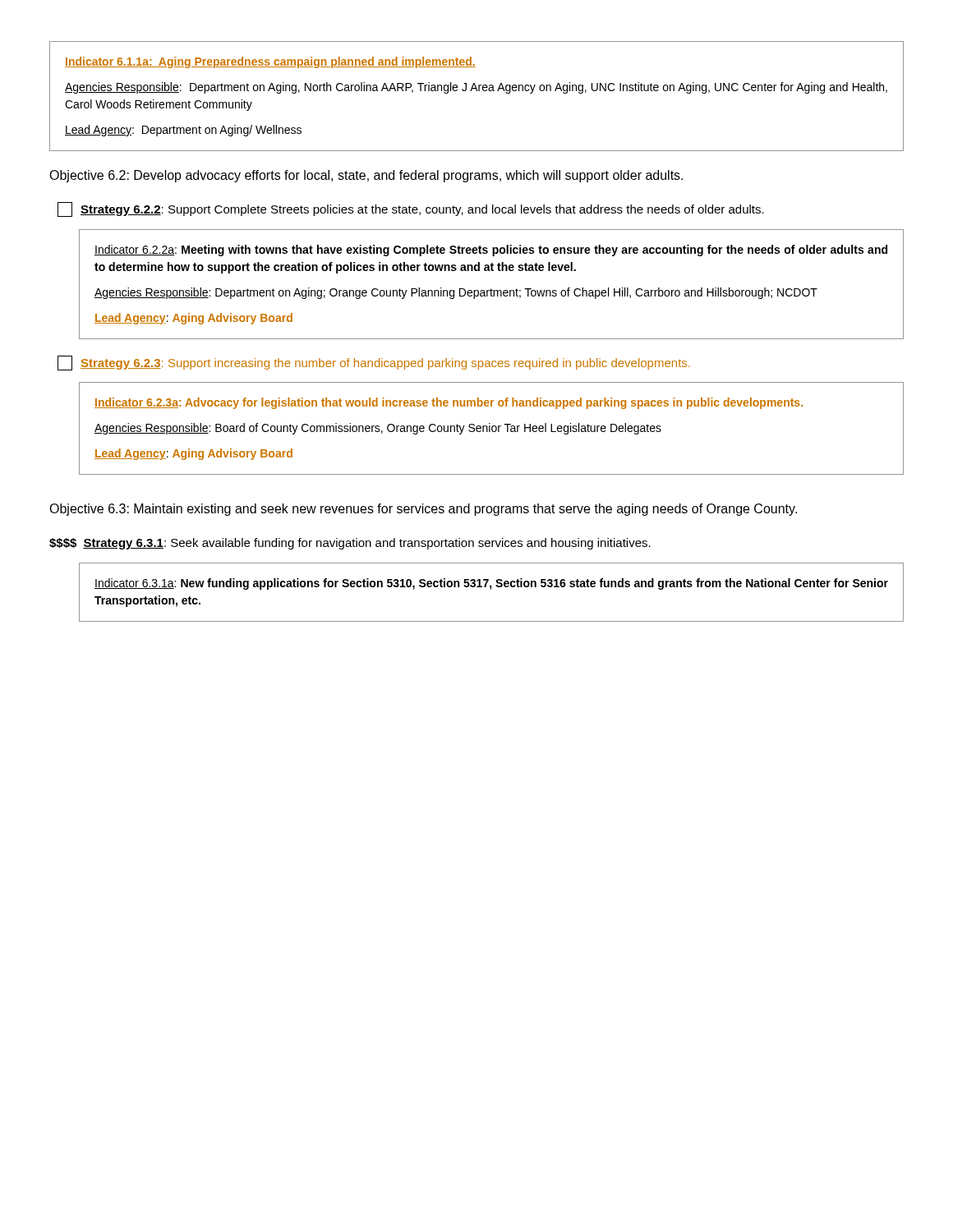Click on the block starting "$$$$ Strategy 6.3.1: Seek available funding for"
The height and width of the screenshot is (1232, 953).
350,543
